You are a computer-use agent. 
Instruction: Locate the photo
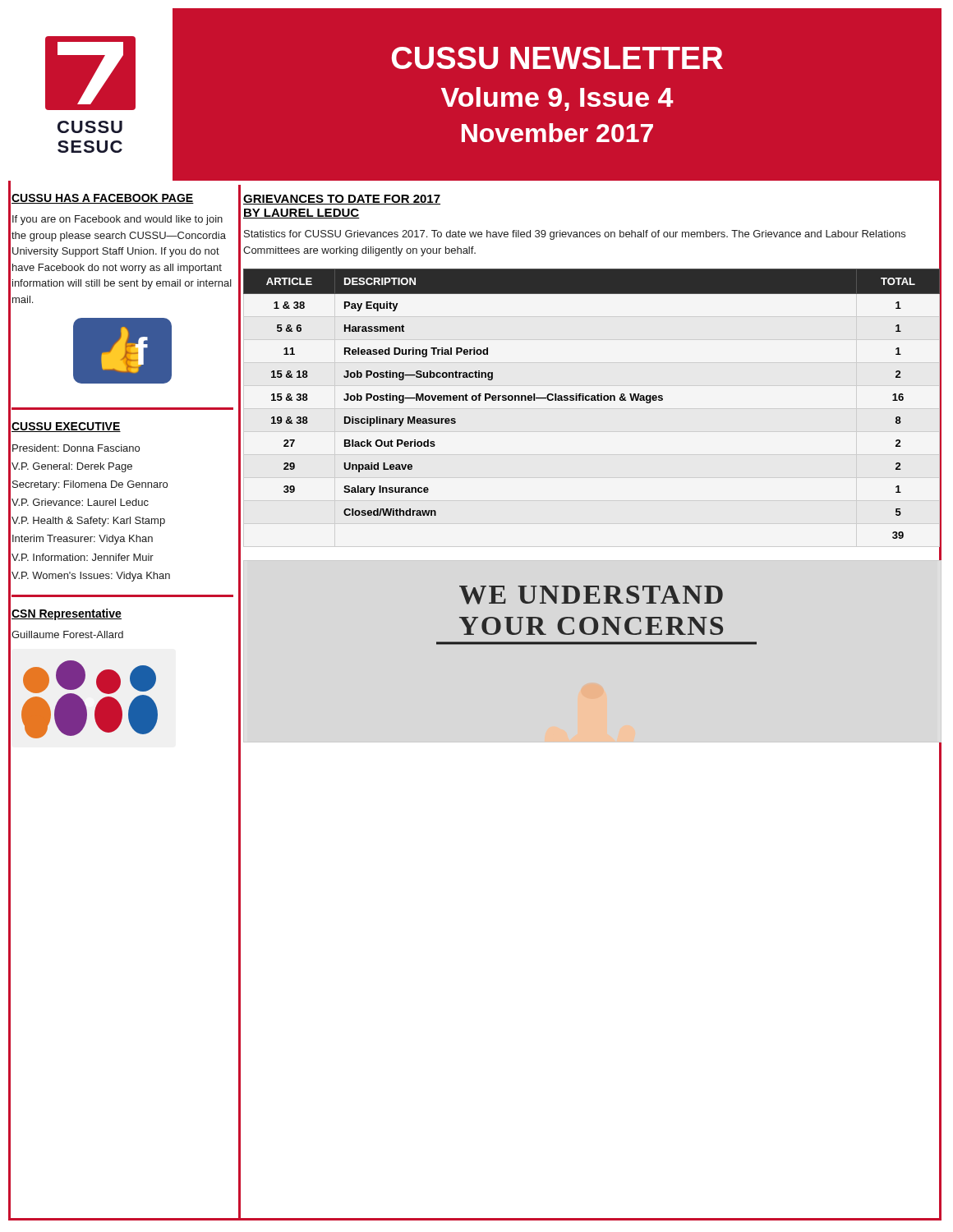point(592,652)
